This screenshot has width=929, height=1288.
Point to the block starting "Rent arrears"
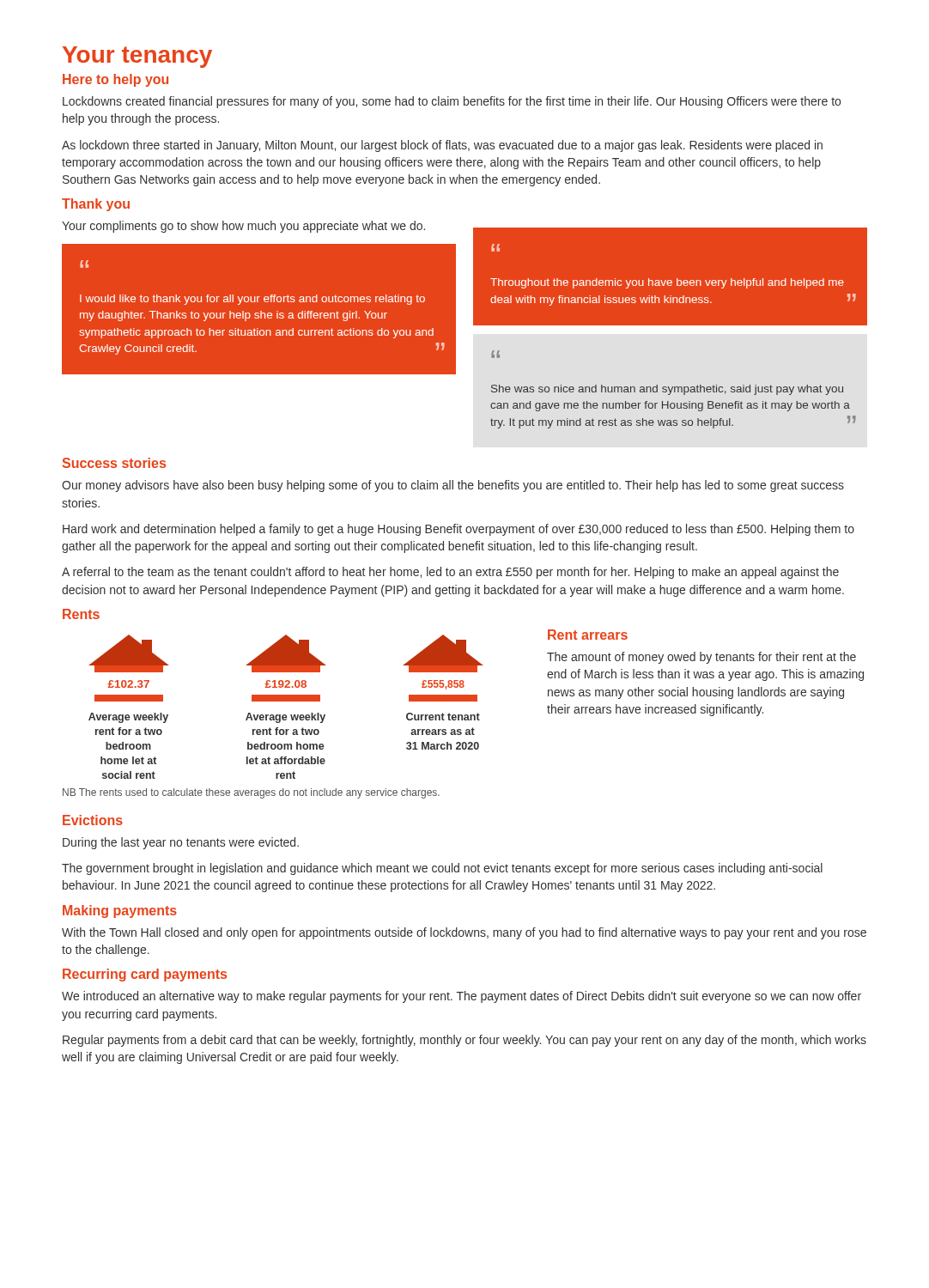588,635
